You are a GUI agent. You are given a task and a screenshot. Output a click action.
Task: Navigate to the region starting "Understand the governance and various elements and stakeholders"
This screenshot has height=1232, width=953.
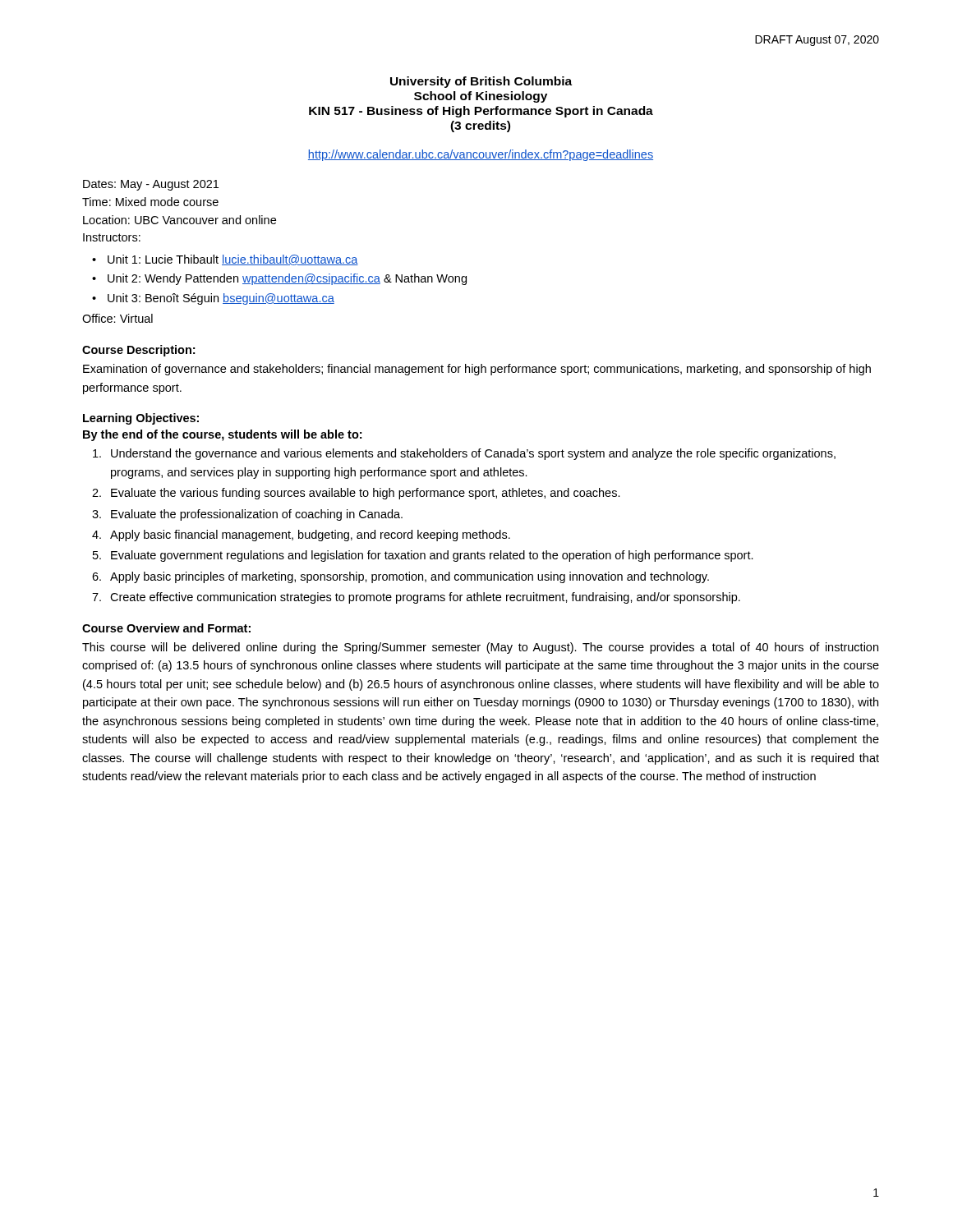click(x=473, y=463)
